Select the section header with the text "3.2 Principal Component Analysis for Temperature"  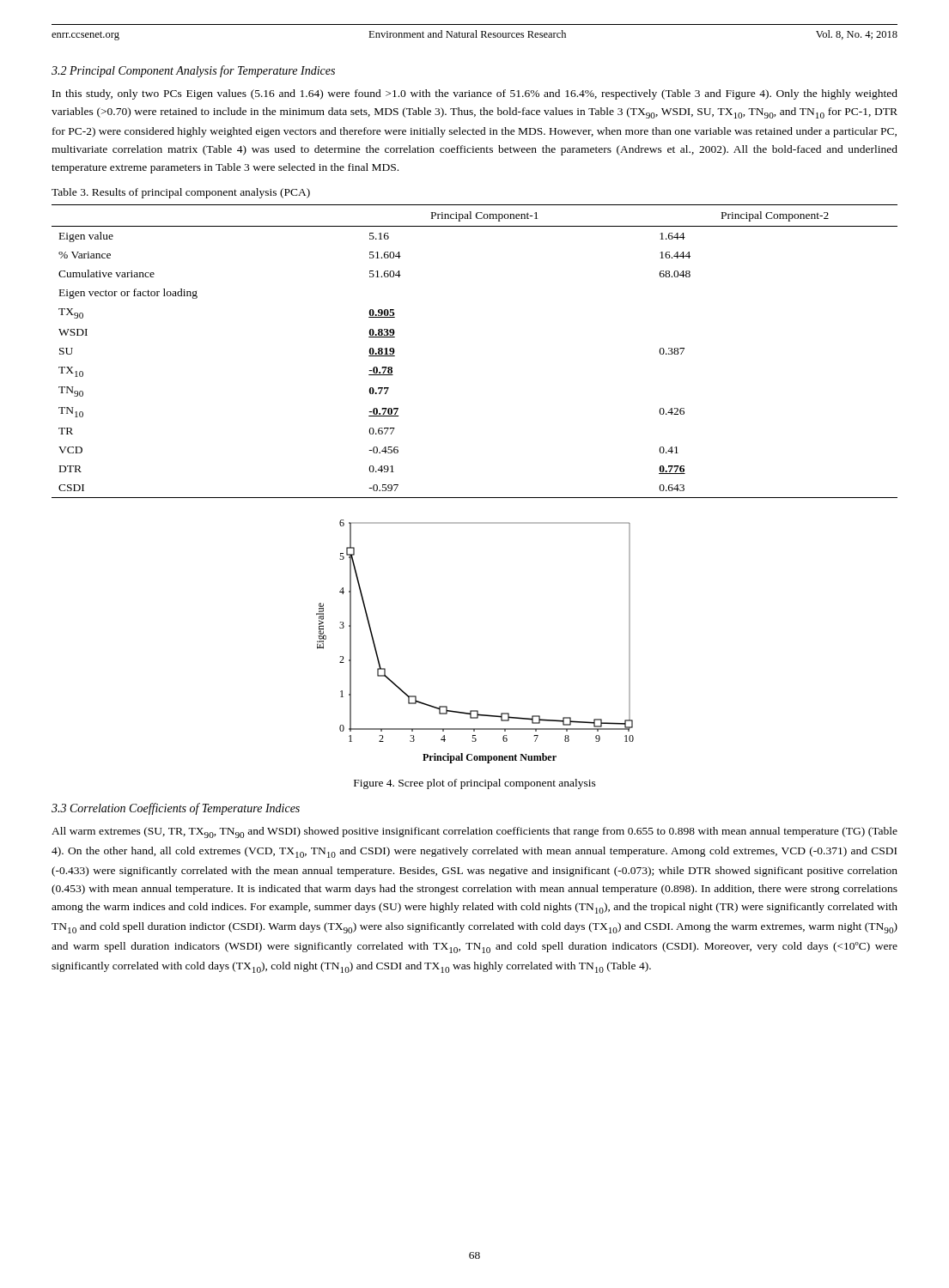pos(193,71)
